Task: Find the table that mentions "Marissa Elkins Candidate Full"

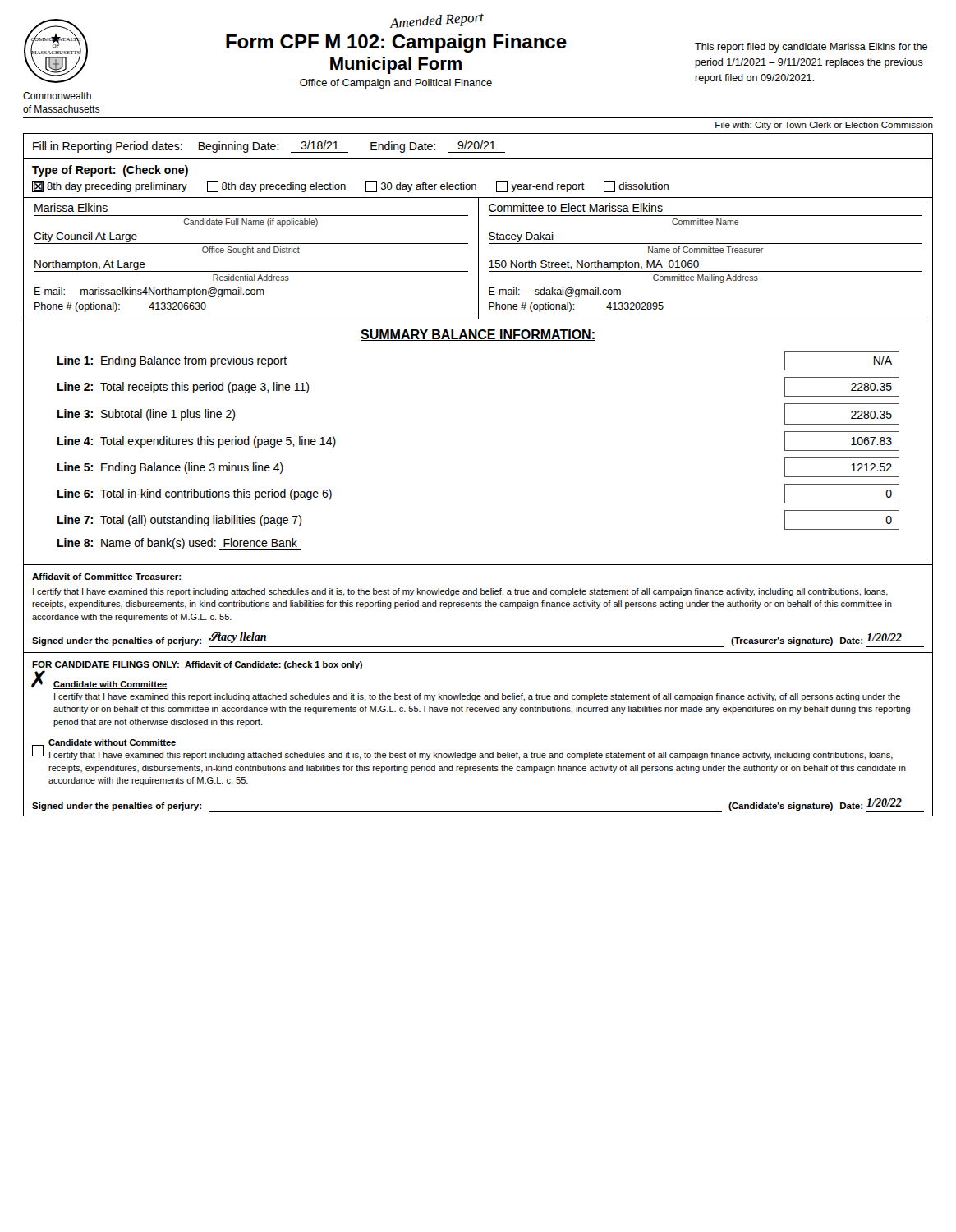Action: click(x=478, y=259)
